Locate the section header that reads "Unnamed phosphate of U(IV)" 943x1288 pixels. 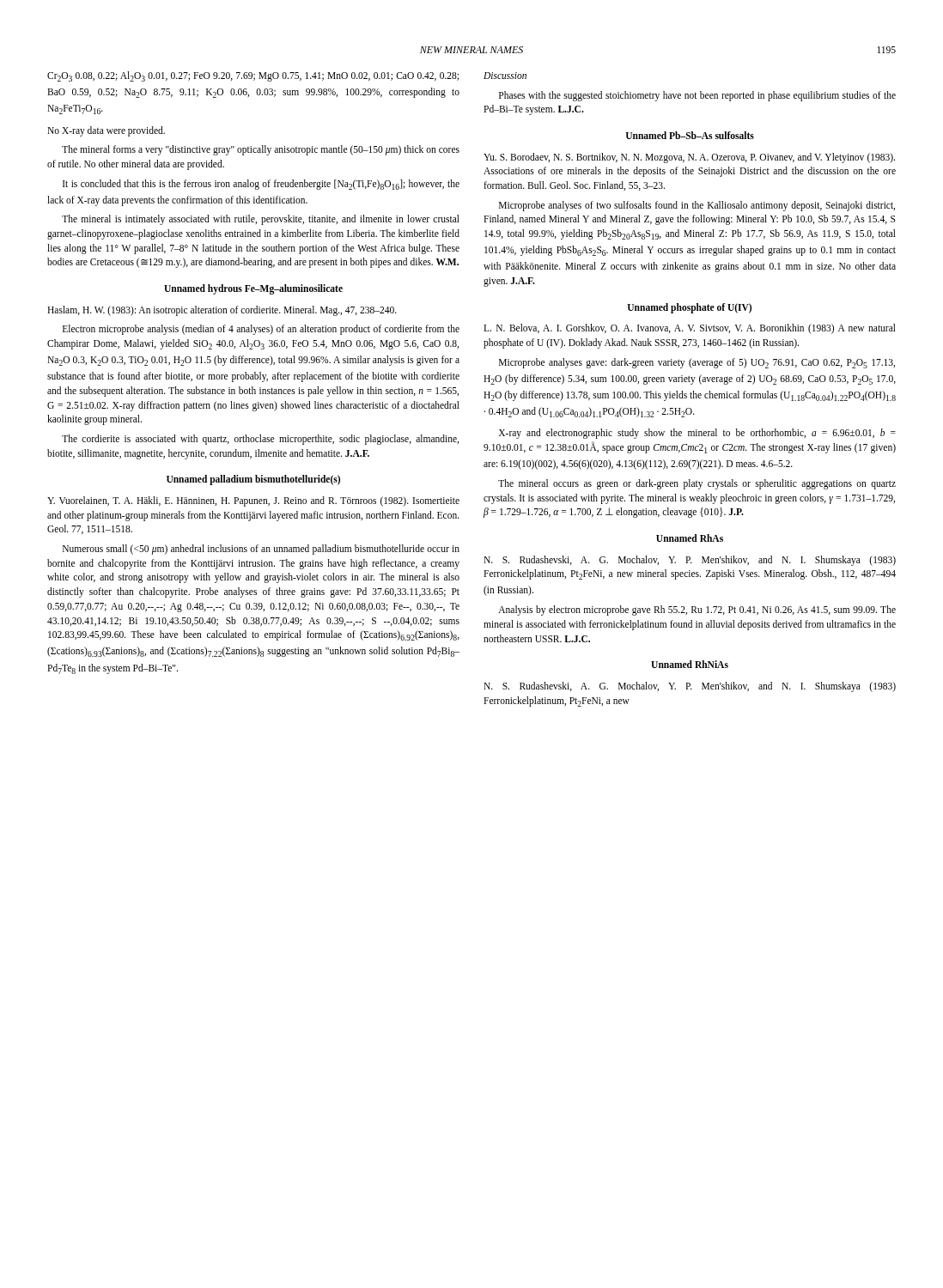tap(690, 307)
